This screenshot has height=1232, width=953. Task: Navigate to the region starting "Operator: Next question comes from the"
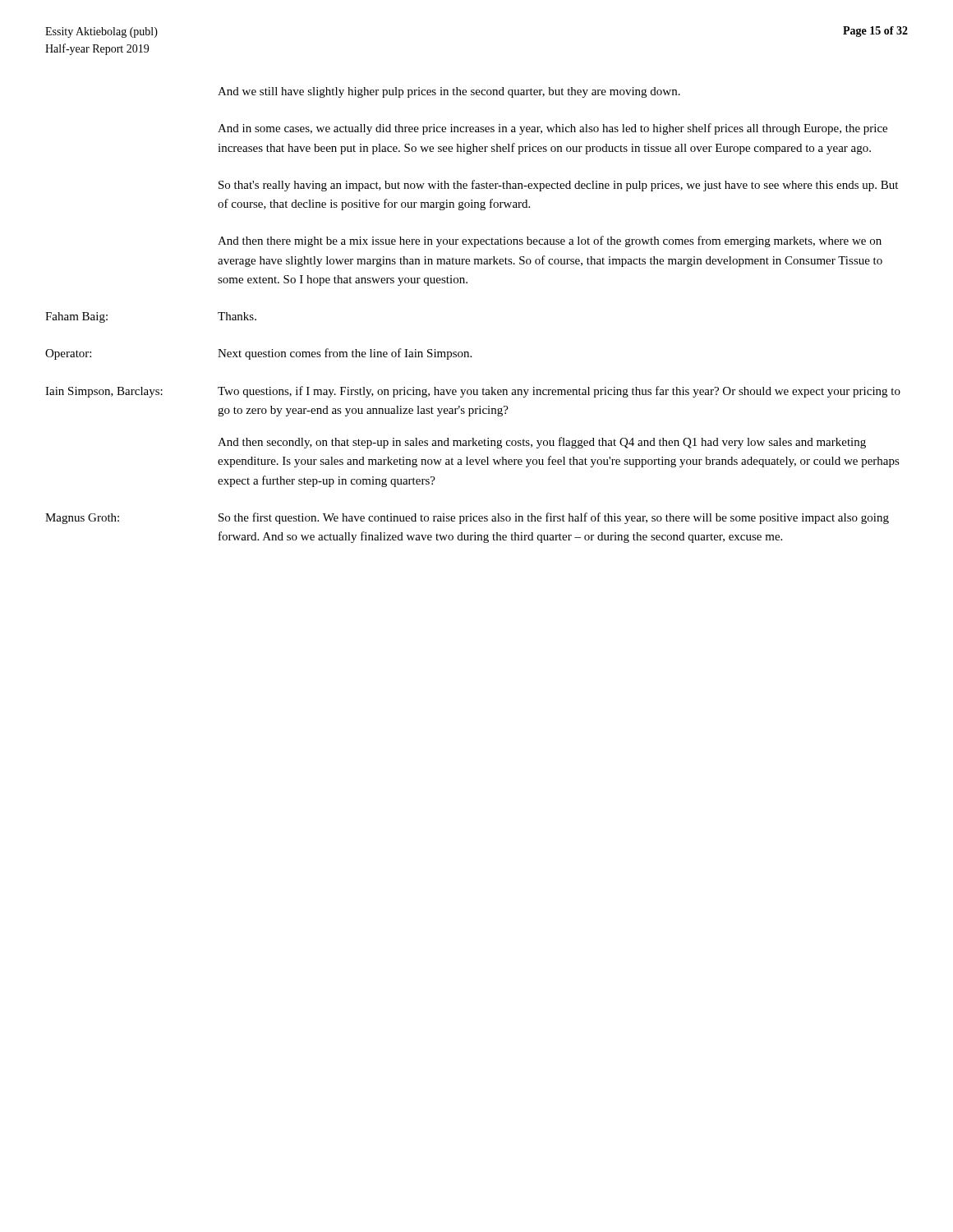tap(476, 354)
